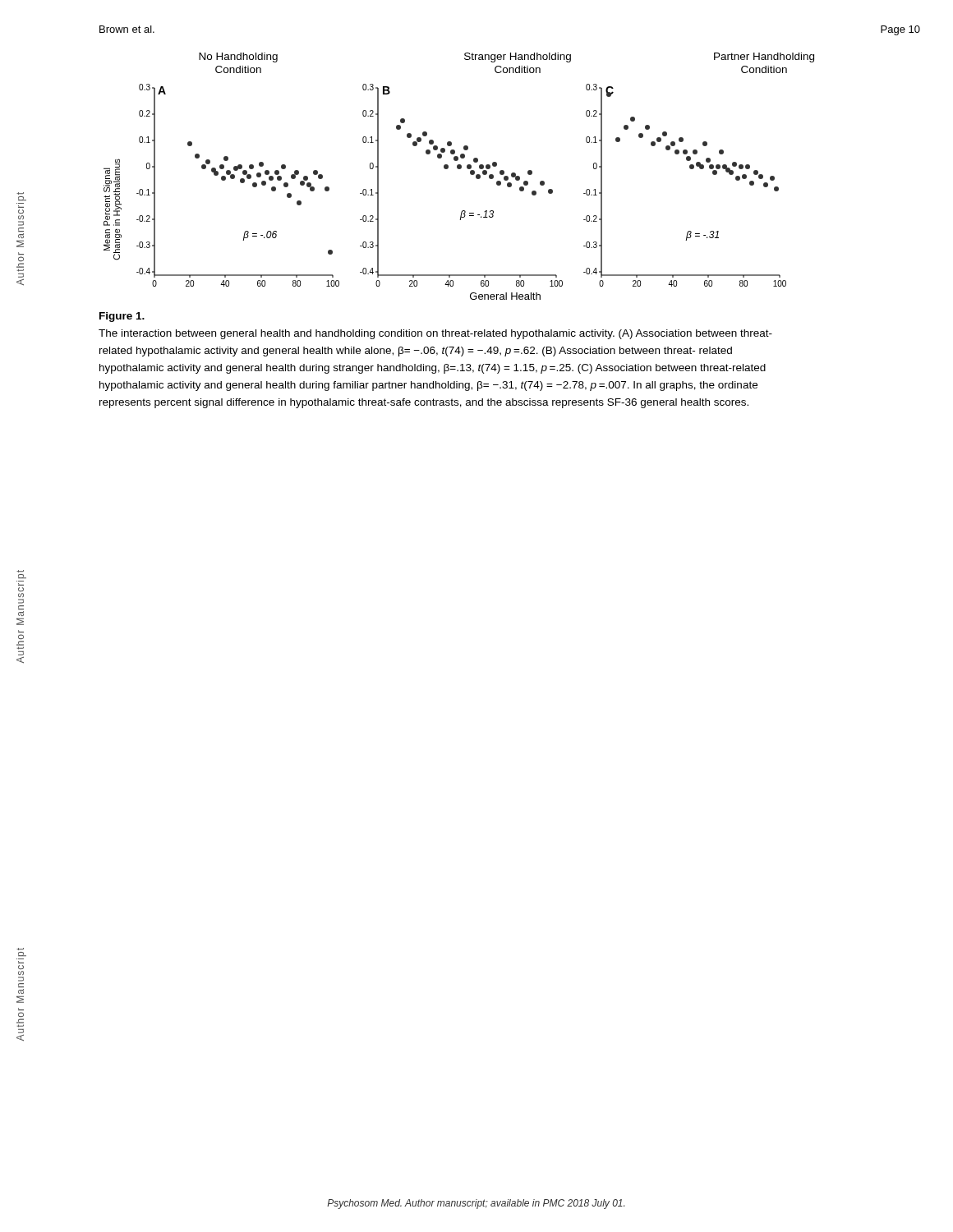
Task: Select a scatter plot
Action: pos(501,172)
